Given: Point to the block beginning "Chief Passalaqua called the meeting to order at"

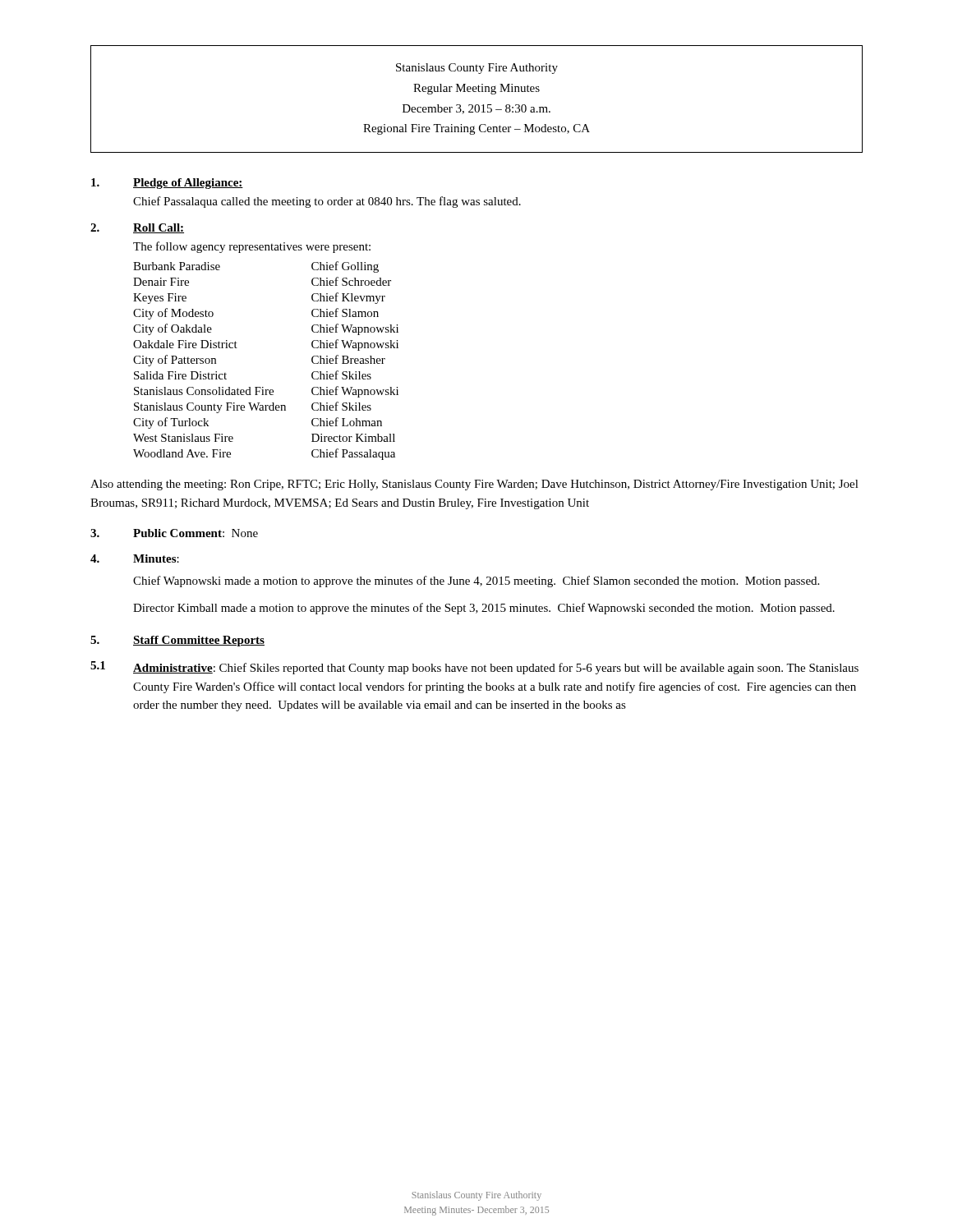Looking at the screenshot, I should coord(327,201).
